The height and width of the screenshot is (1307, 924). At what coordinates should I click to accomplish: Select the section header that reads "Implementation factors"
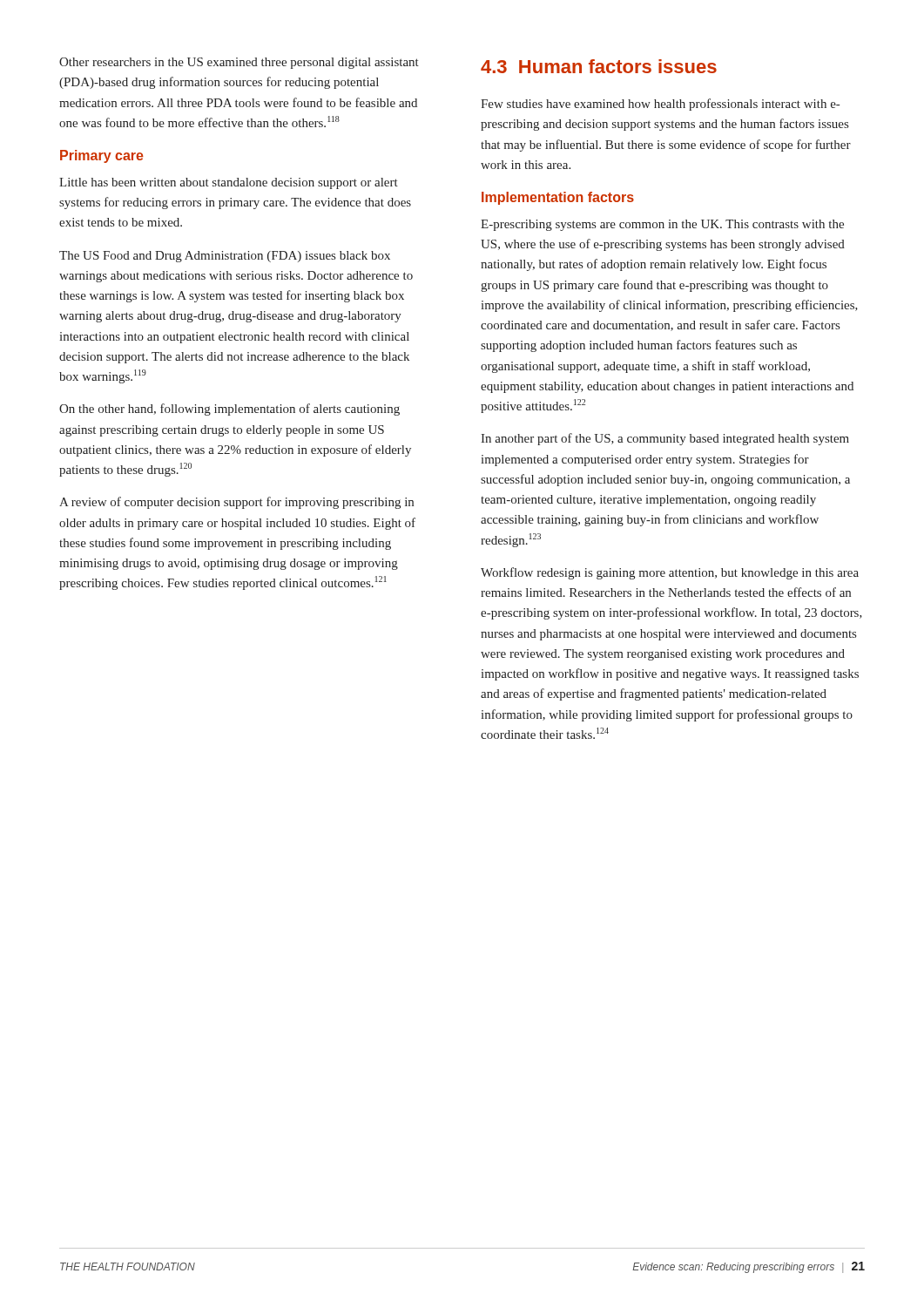[558, 198]
